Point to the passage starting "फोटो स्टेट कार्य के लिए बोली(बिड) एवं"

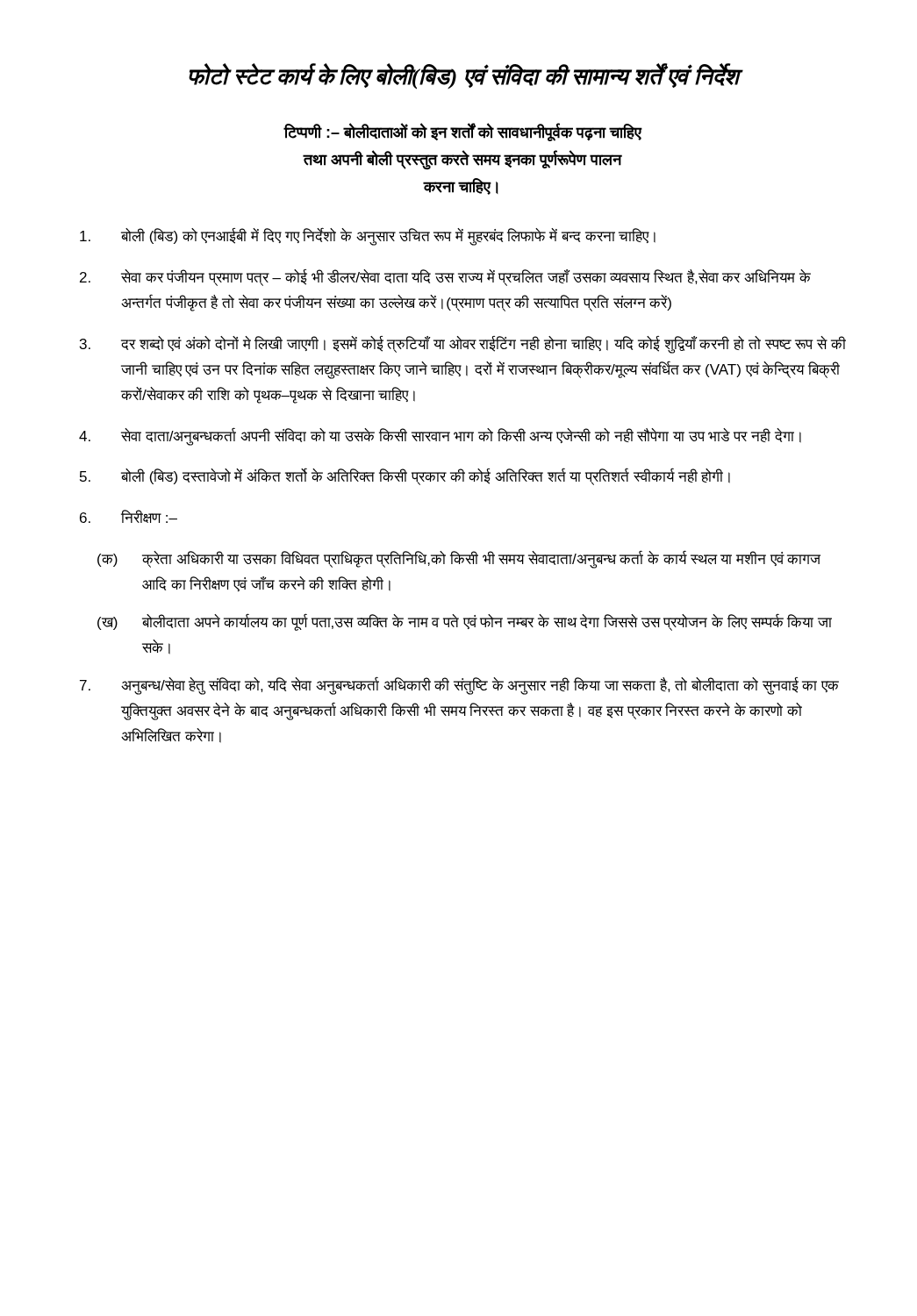pyautogui.click(x=463, y=77)
